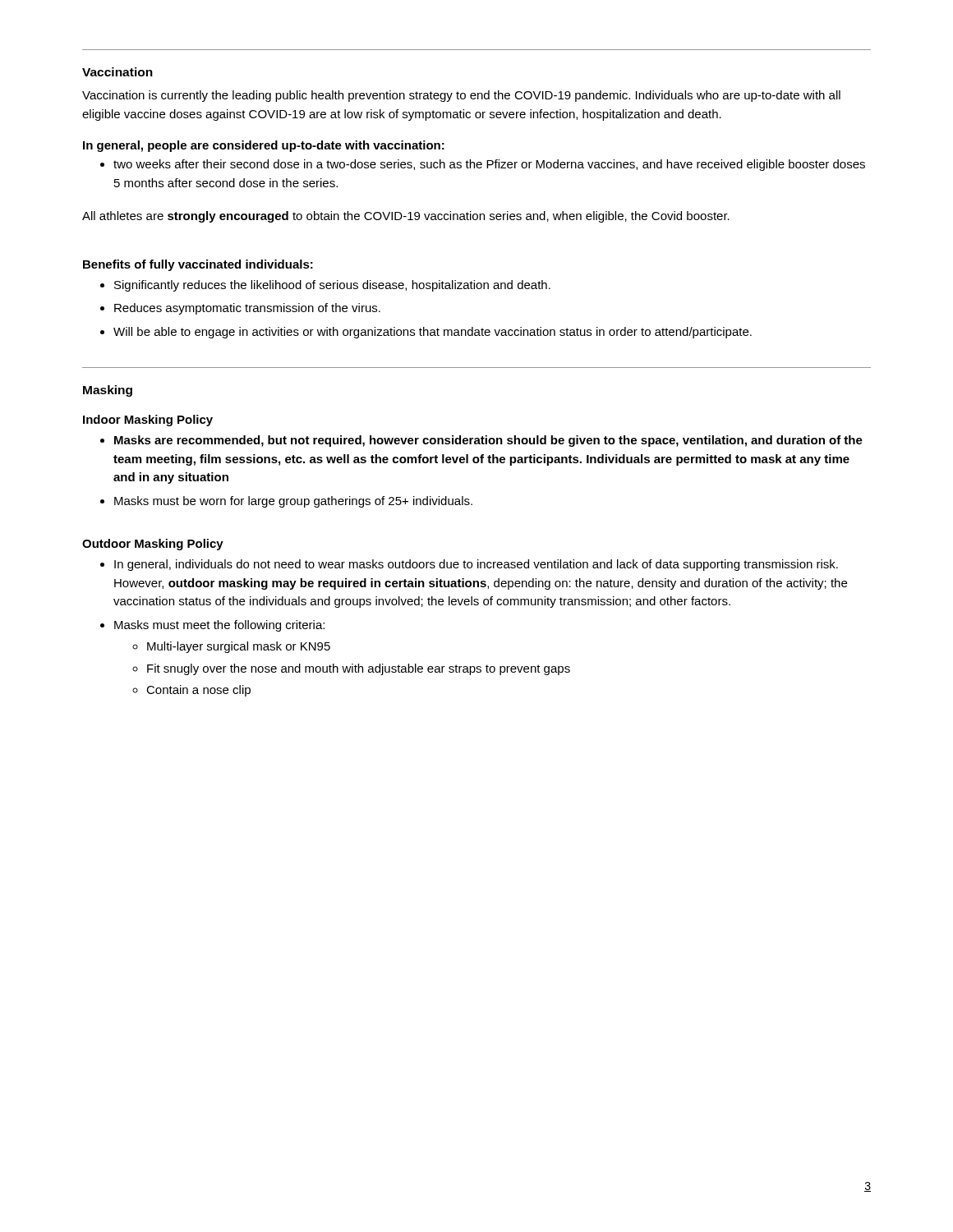953x1232 pixels.
Task: Find the block on this page that starts "Fit snugly over the nose and"
Action: pyautogui.click(x=358, y=668)
